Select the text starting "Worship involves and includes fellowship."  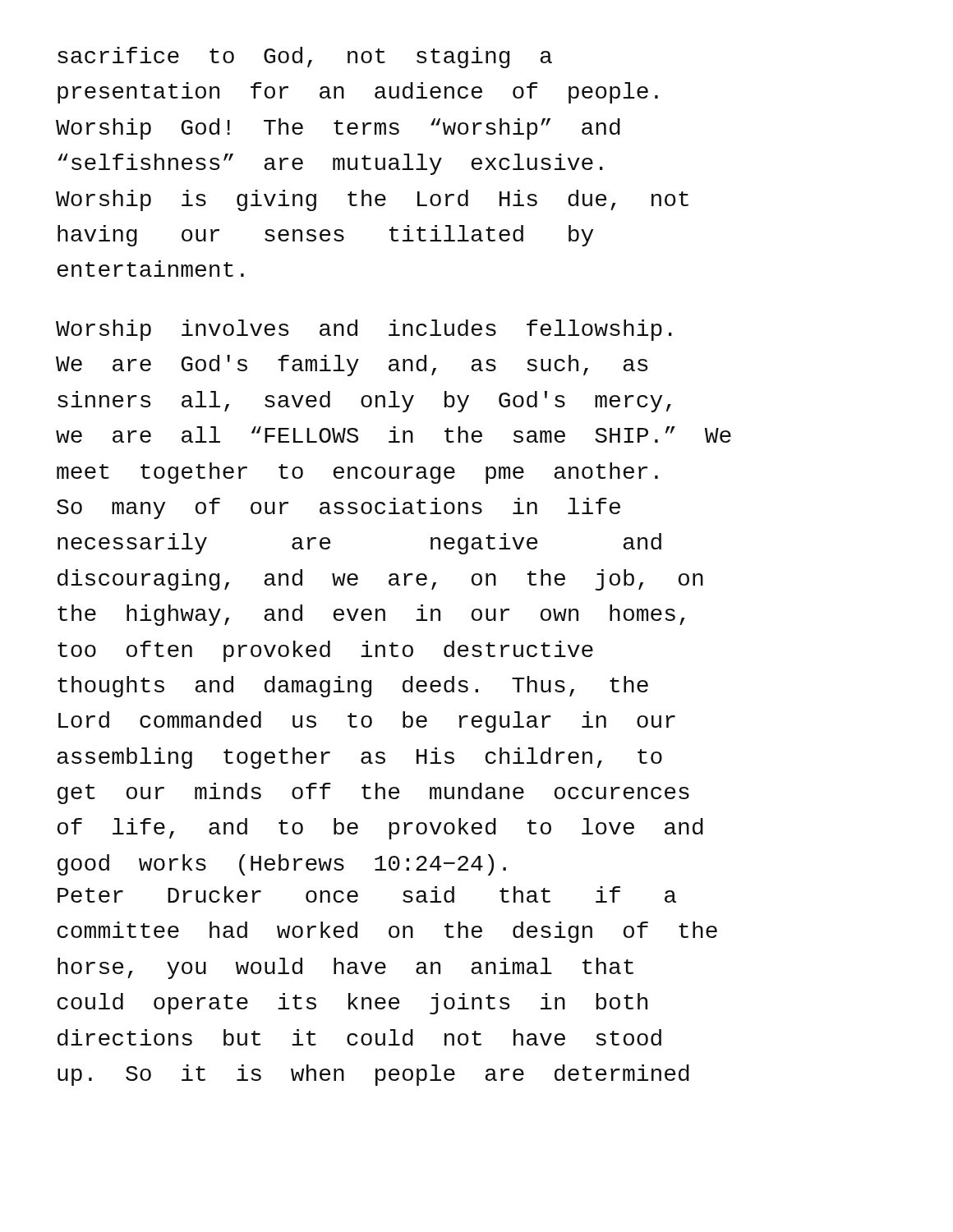point(394,597)
